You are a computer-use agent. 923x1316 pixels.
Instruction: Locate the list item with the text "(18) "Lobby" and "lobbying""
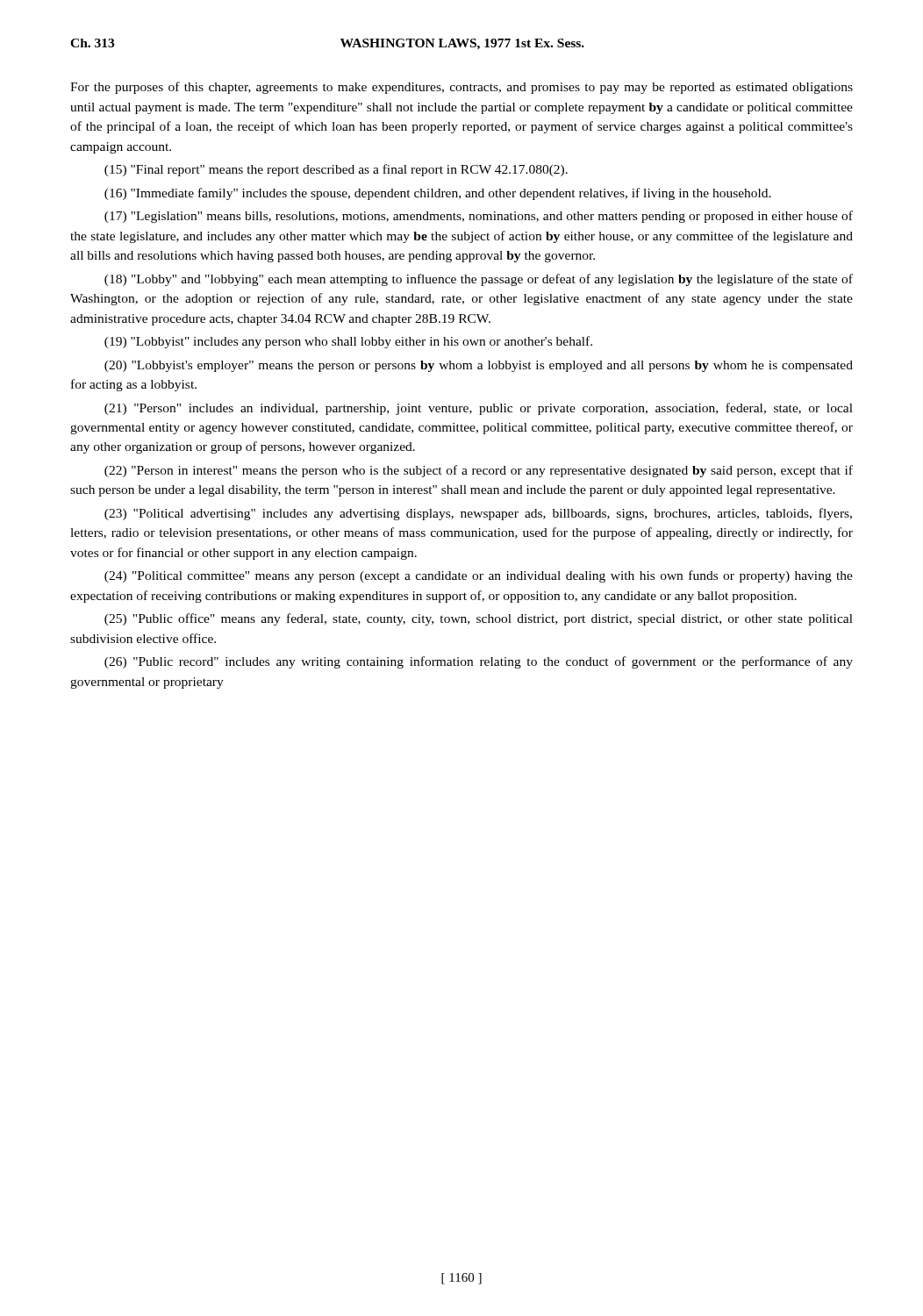click(462, 298)
